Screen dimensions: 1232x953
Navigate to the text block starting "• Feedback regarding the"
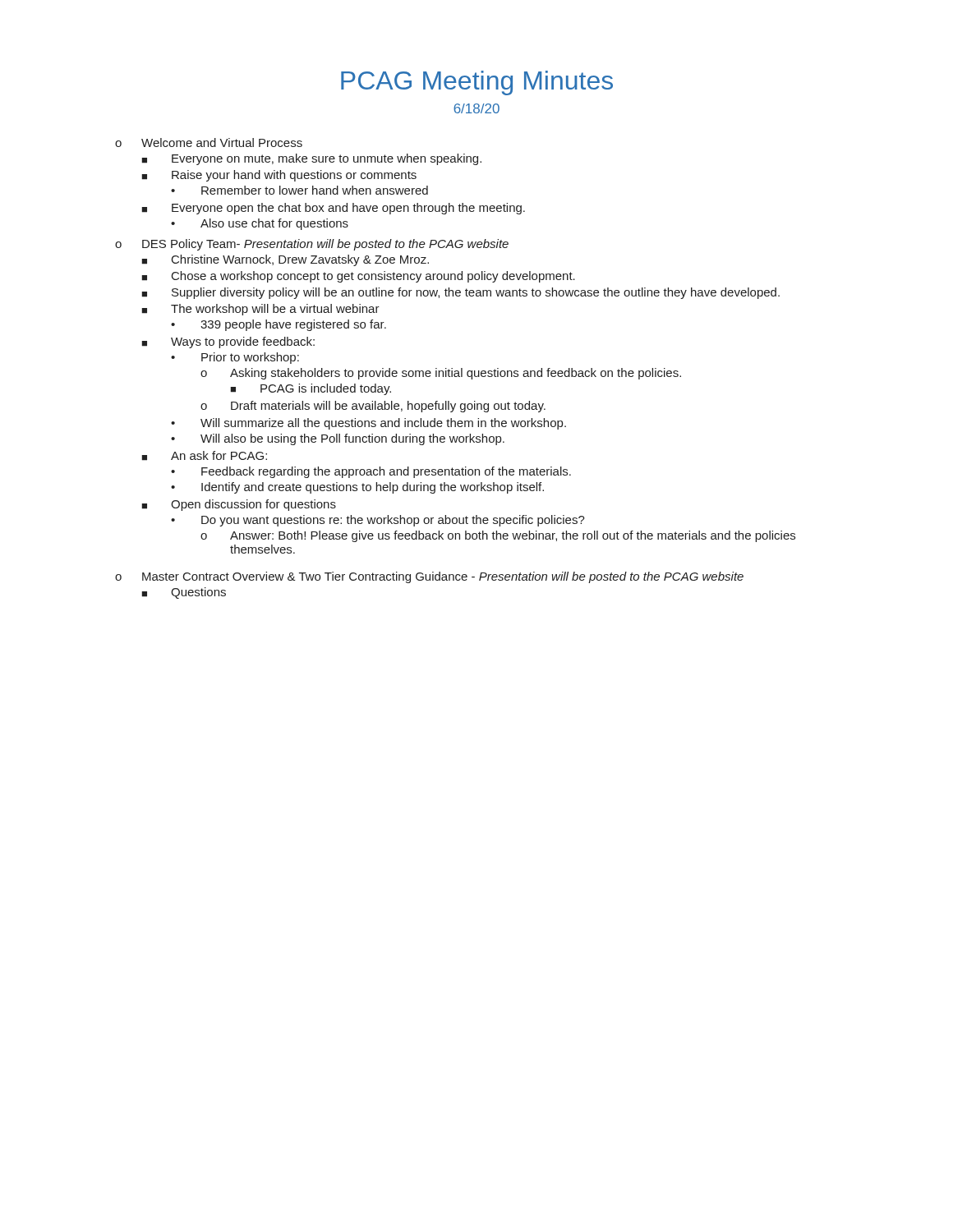[x=504, y=471]
